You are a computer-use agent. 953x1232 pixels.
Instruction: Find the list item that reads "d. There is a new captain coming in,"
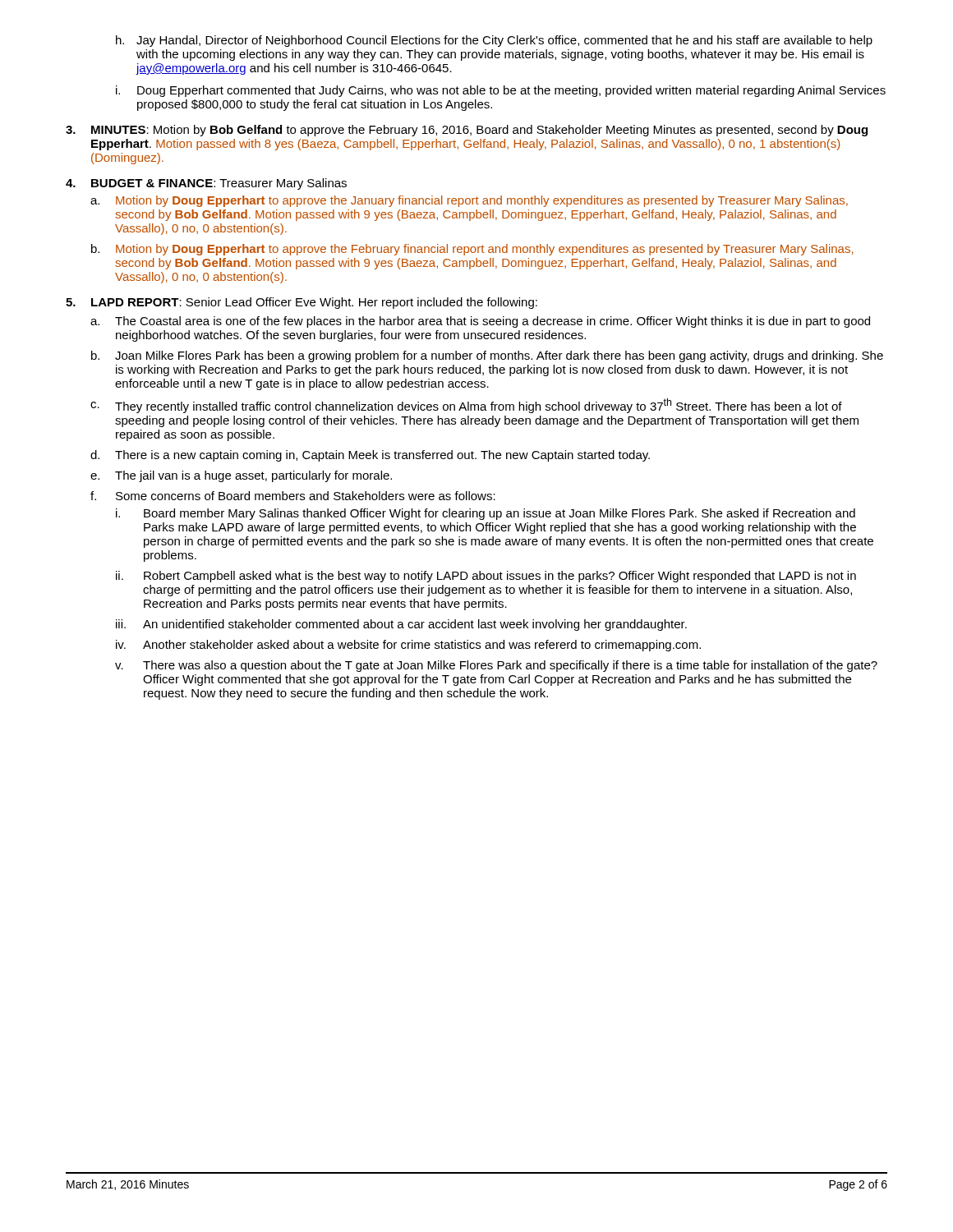(x=371, y=455)
